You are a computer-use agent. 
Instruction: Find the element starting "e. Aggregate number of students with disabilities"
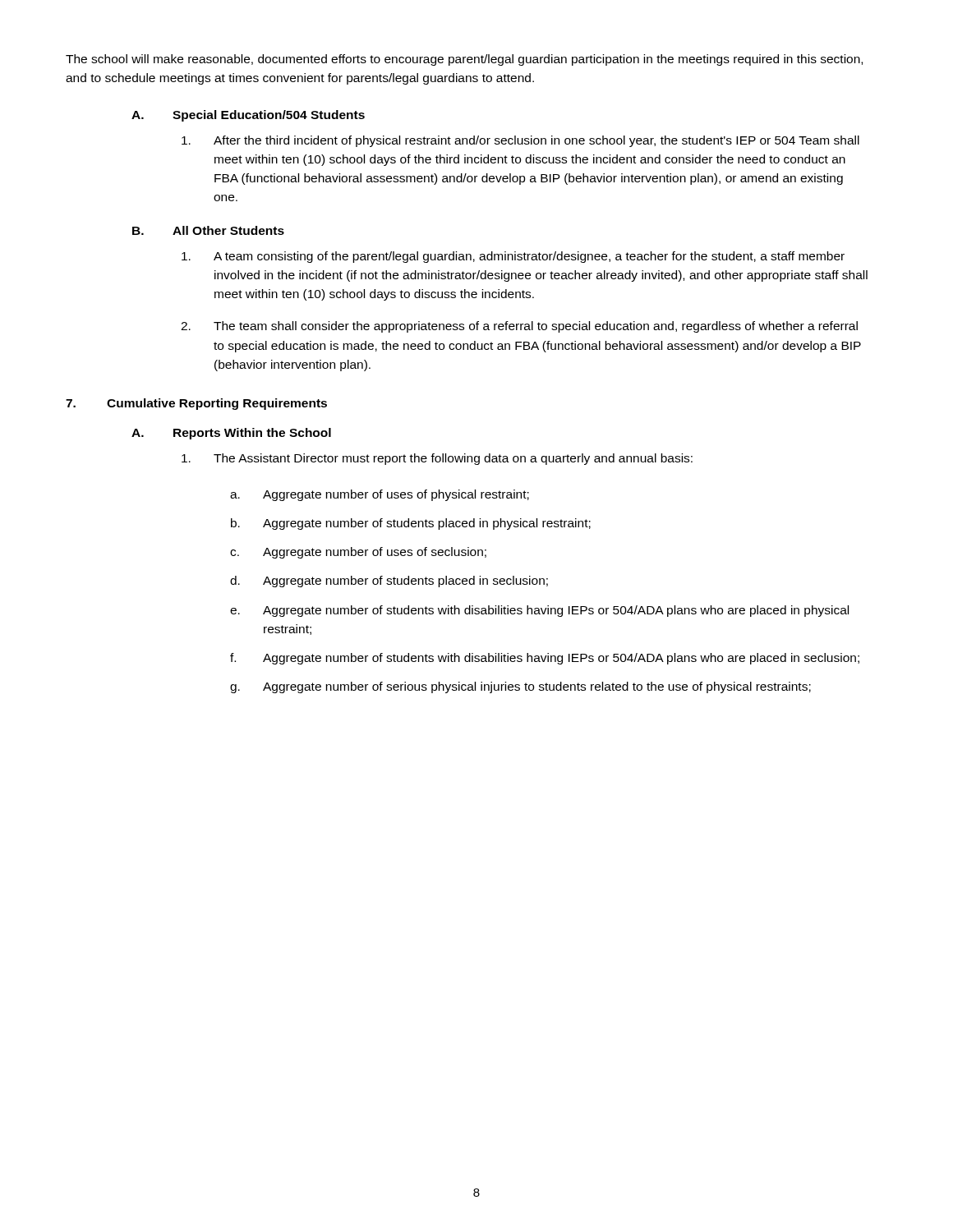point(550,619)
